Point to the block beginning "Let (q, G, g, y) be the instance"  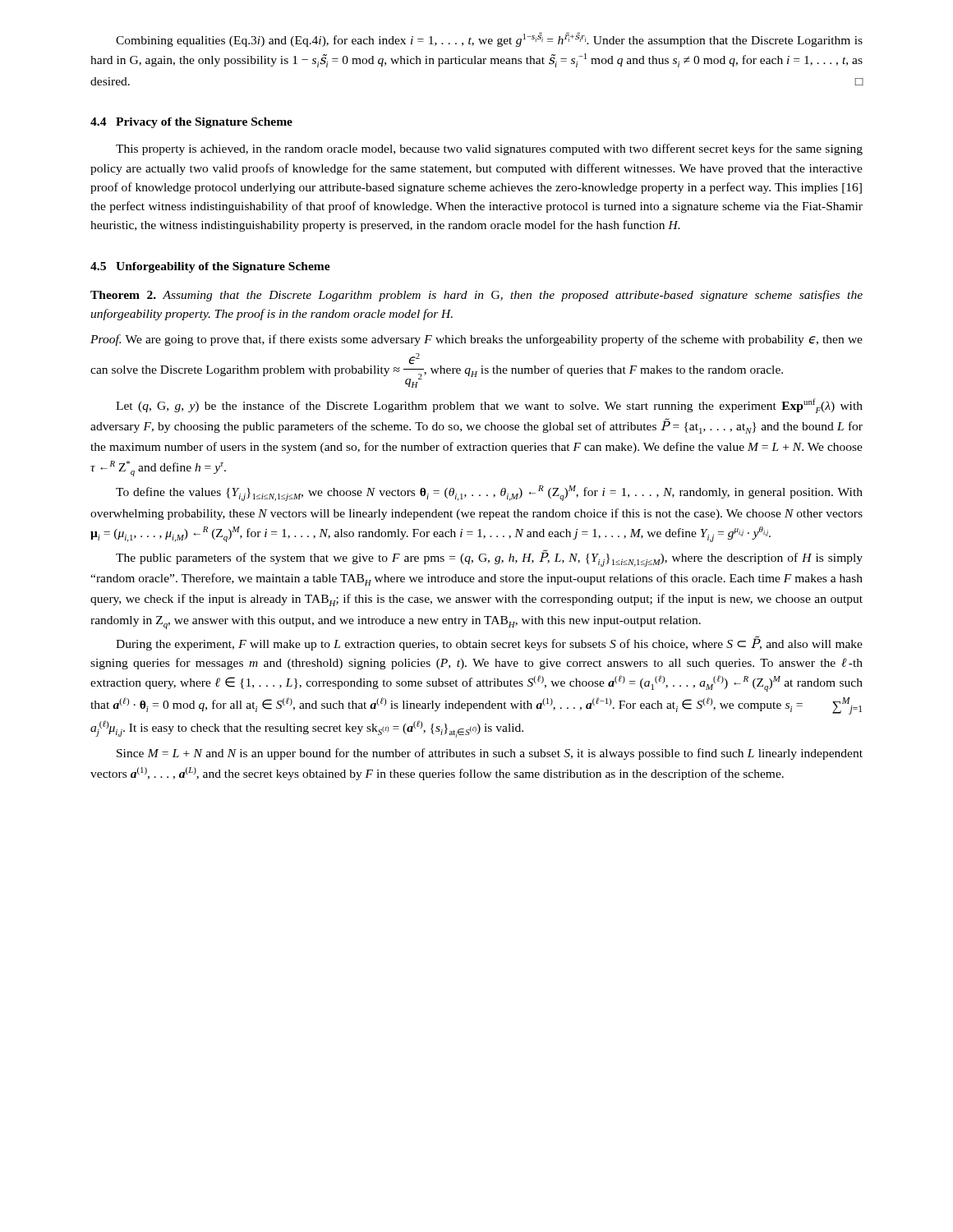tap(476, 436)
